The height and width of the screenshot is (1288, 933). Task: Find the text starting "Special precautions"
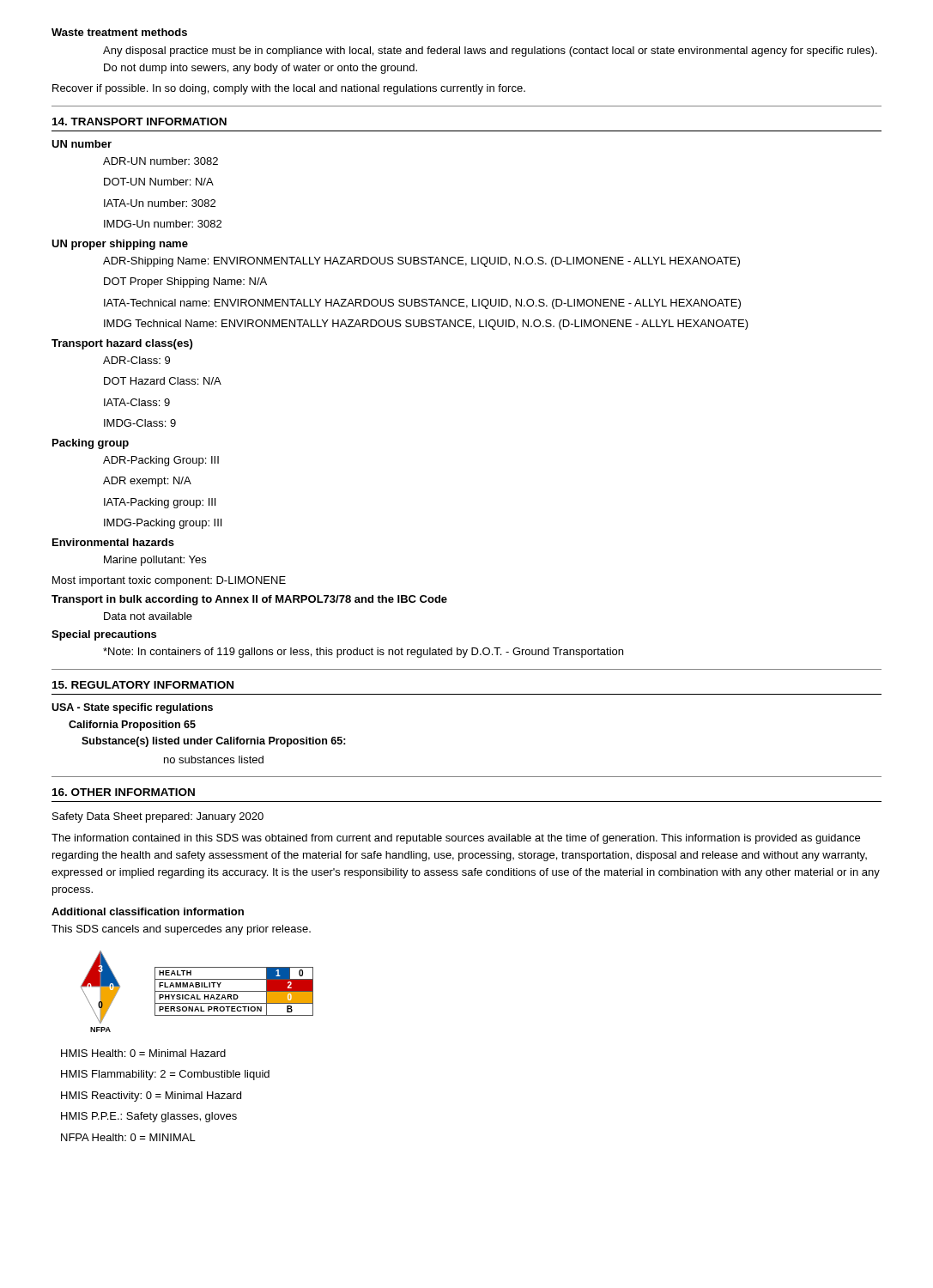104,634
